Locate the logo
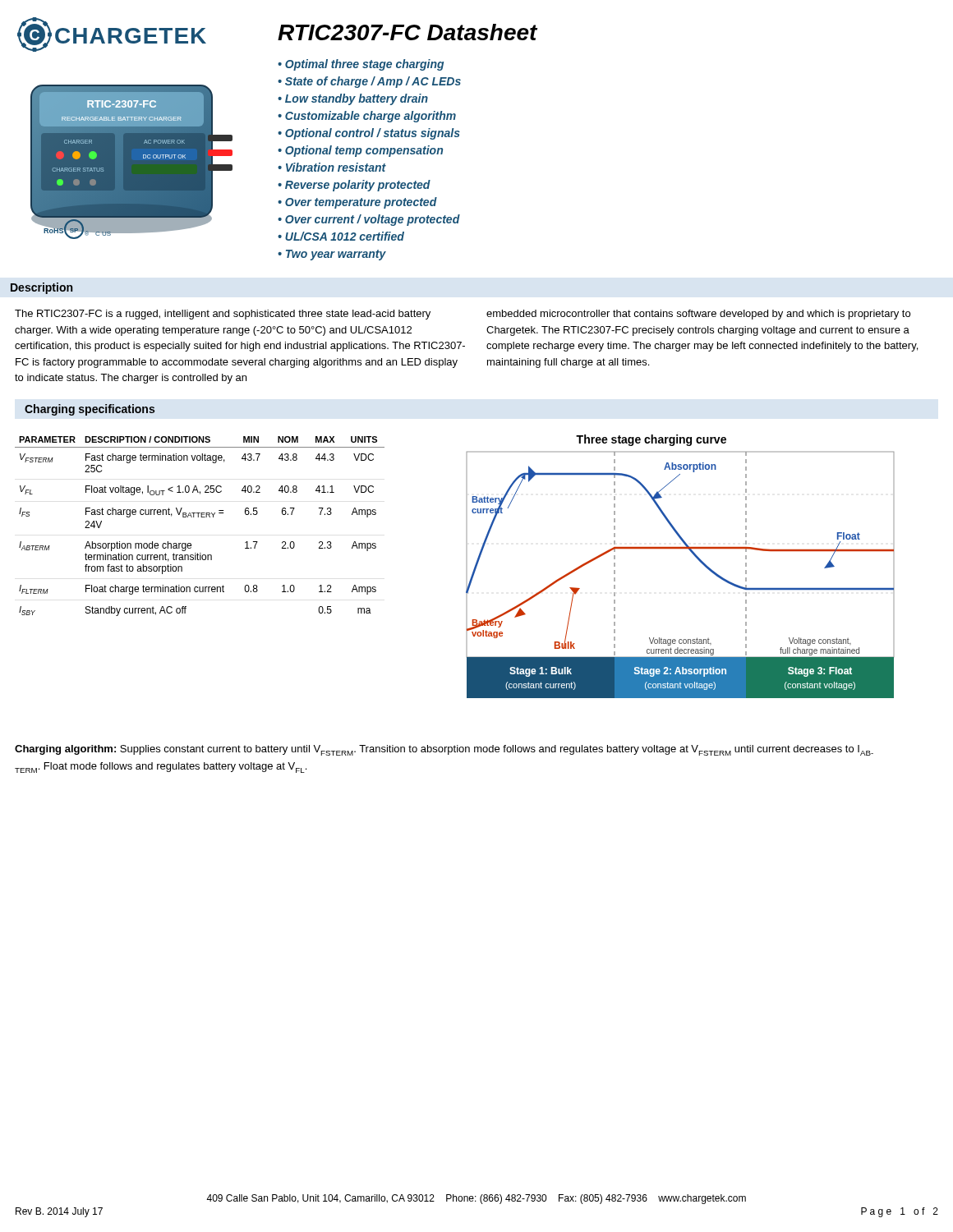This screenshot has width=953, height=1232. coord(134,34)
